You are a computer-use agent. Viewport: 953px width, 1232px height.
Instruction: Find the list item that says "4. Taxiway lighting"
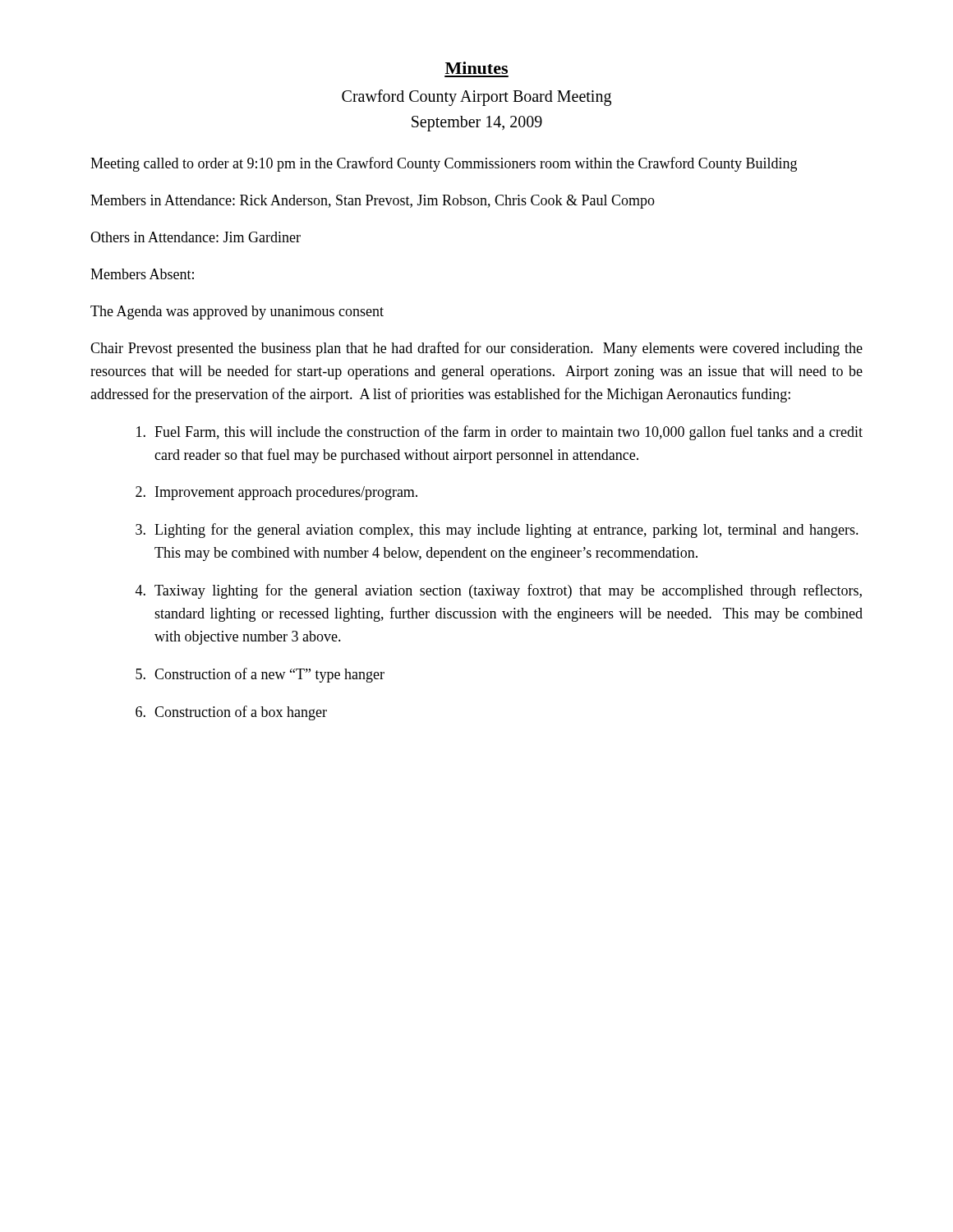[x=489, y=614]
